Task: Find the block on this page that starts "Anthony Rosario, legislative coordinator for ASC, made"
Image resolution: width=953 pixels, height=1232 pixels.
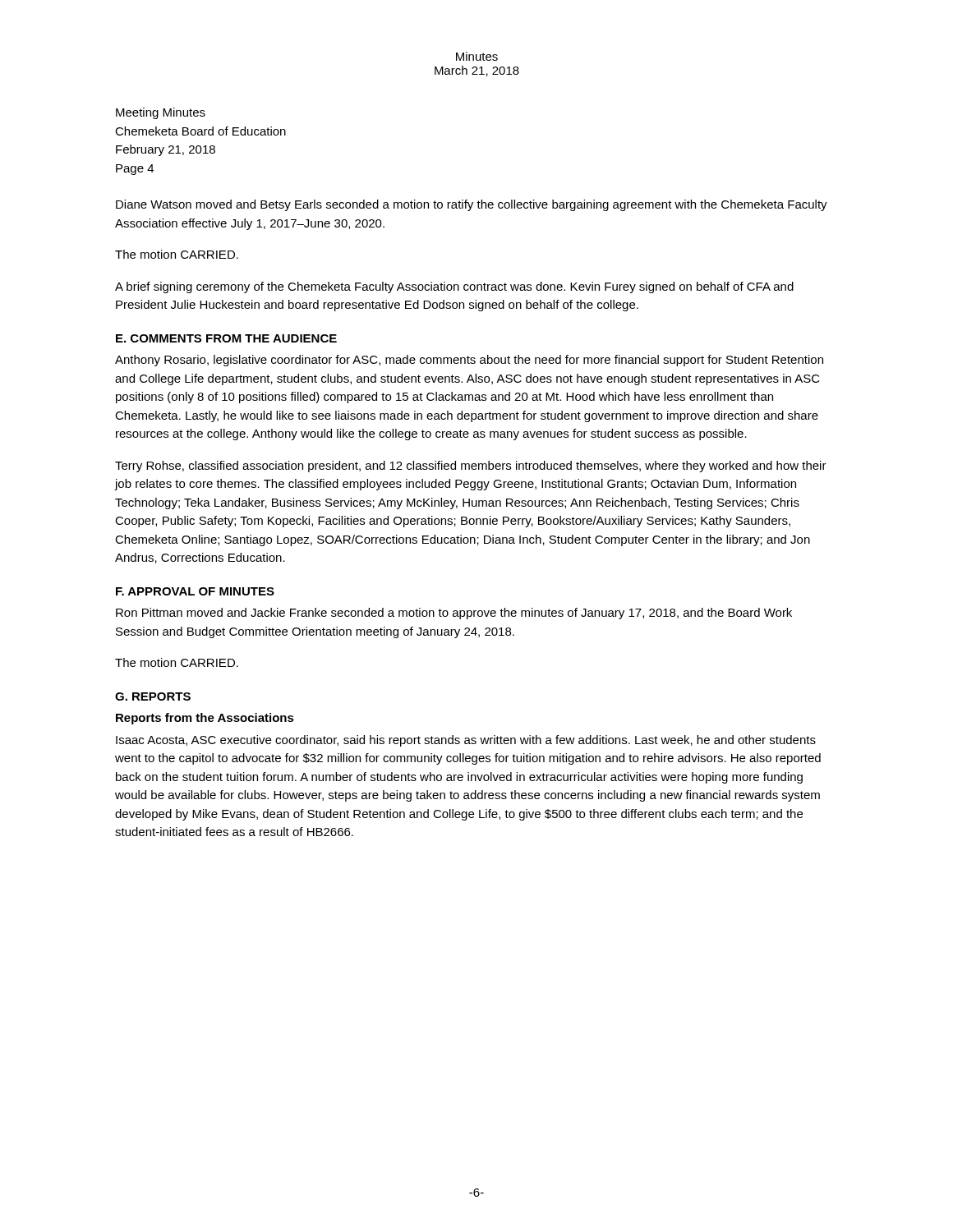Action: click(x=469, y=396)
